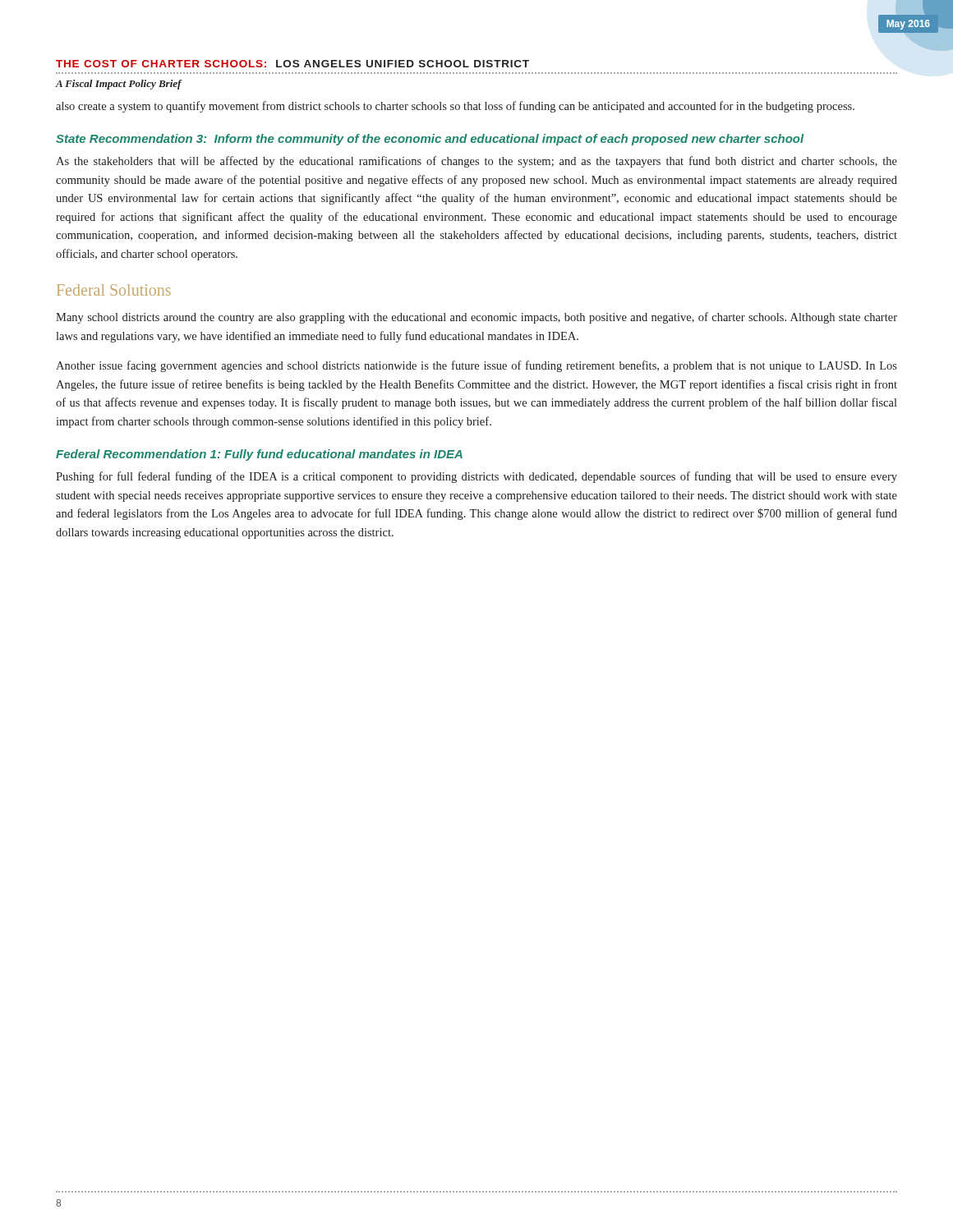Click on the text block with the text "Another issue facing government agencies and school districts"

[476, 393]
